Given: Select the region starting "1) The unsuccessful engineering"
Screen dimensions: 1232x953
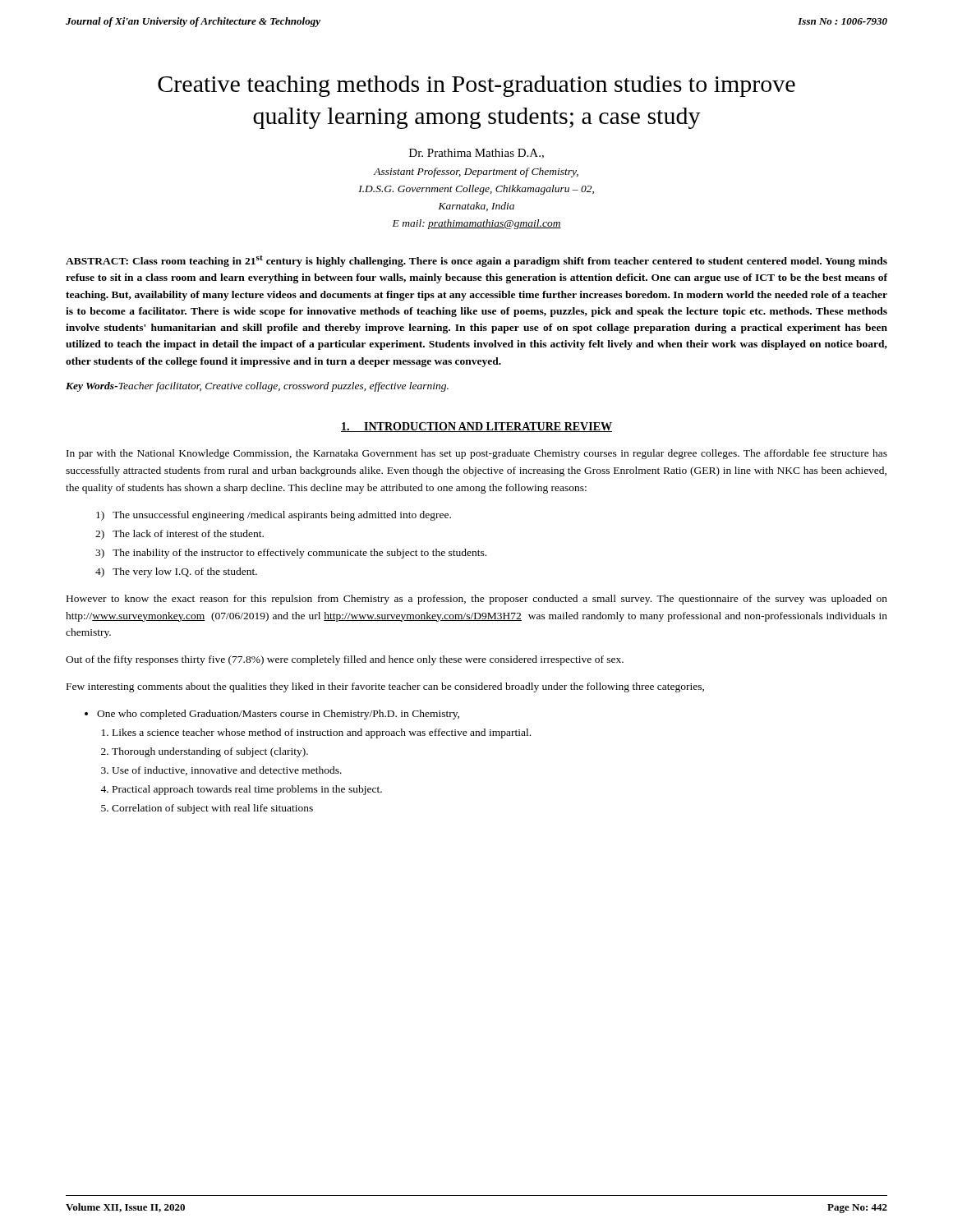Looking at the screenshot, I should (x=274, y=514).
